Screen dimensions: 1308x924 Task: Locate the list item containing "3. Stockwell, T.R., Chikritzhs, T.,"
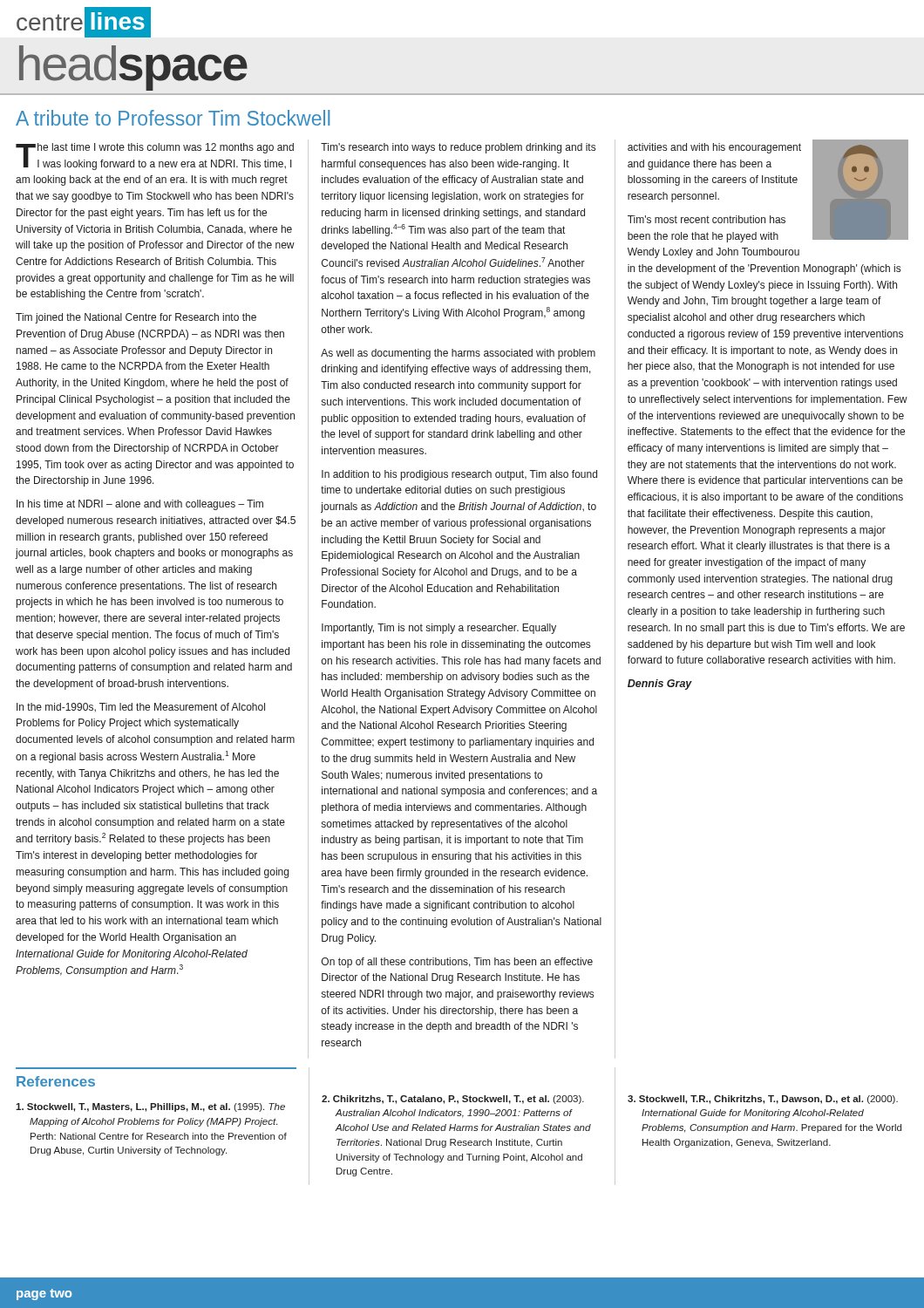pyautogui.click(x=765, y=1120)
